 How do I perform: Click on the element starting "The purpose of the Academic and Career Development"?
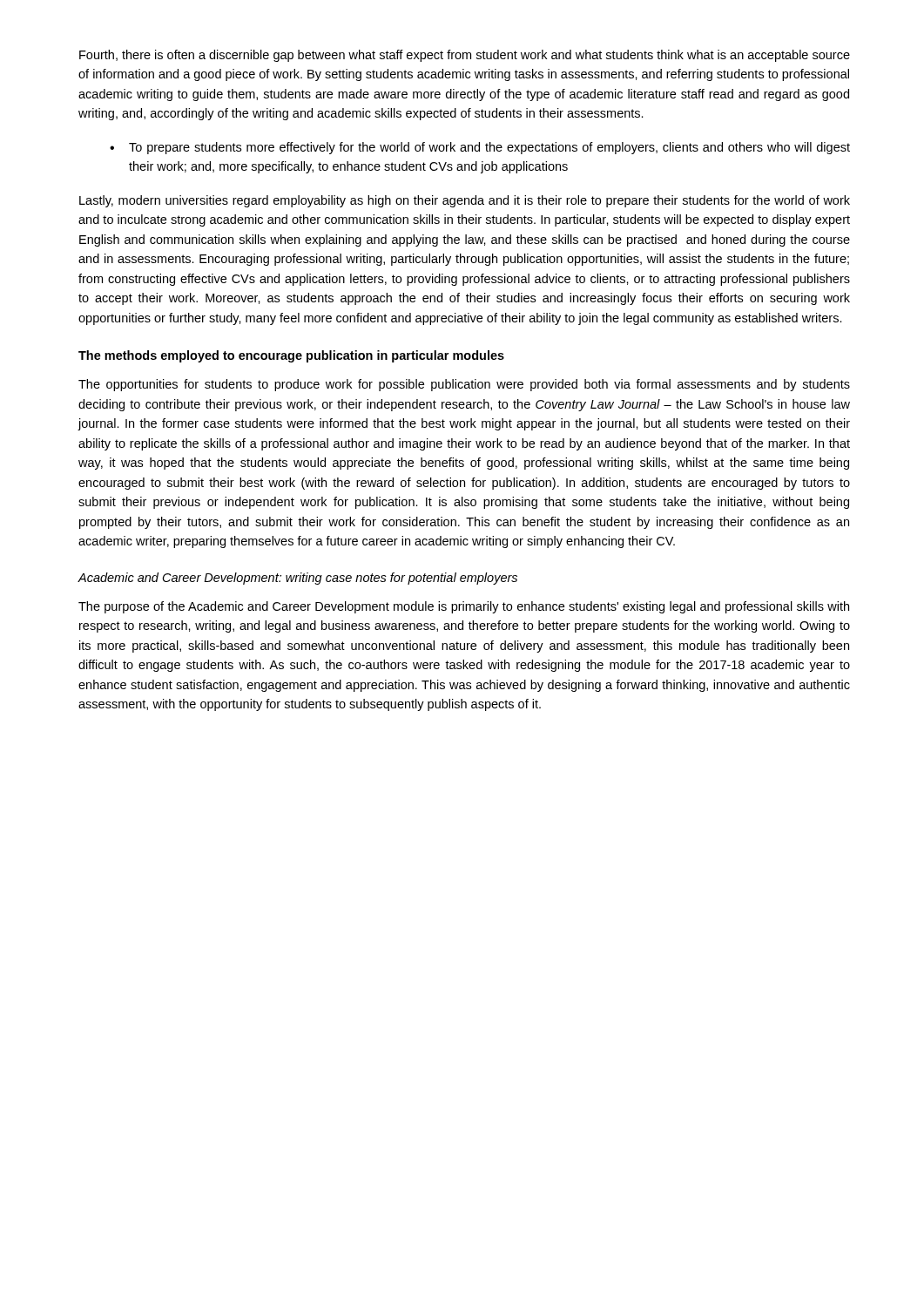tap(464, 655)
